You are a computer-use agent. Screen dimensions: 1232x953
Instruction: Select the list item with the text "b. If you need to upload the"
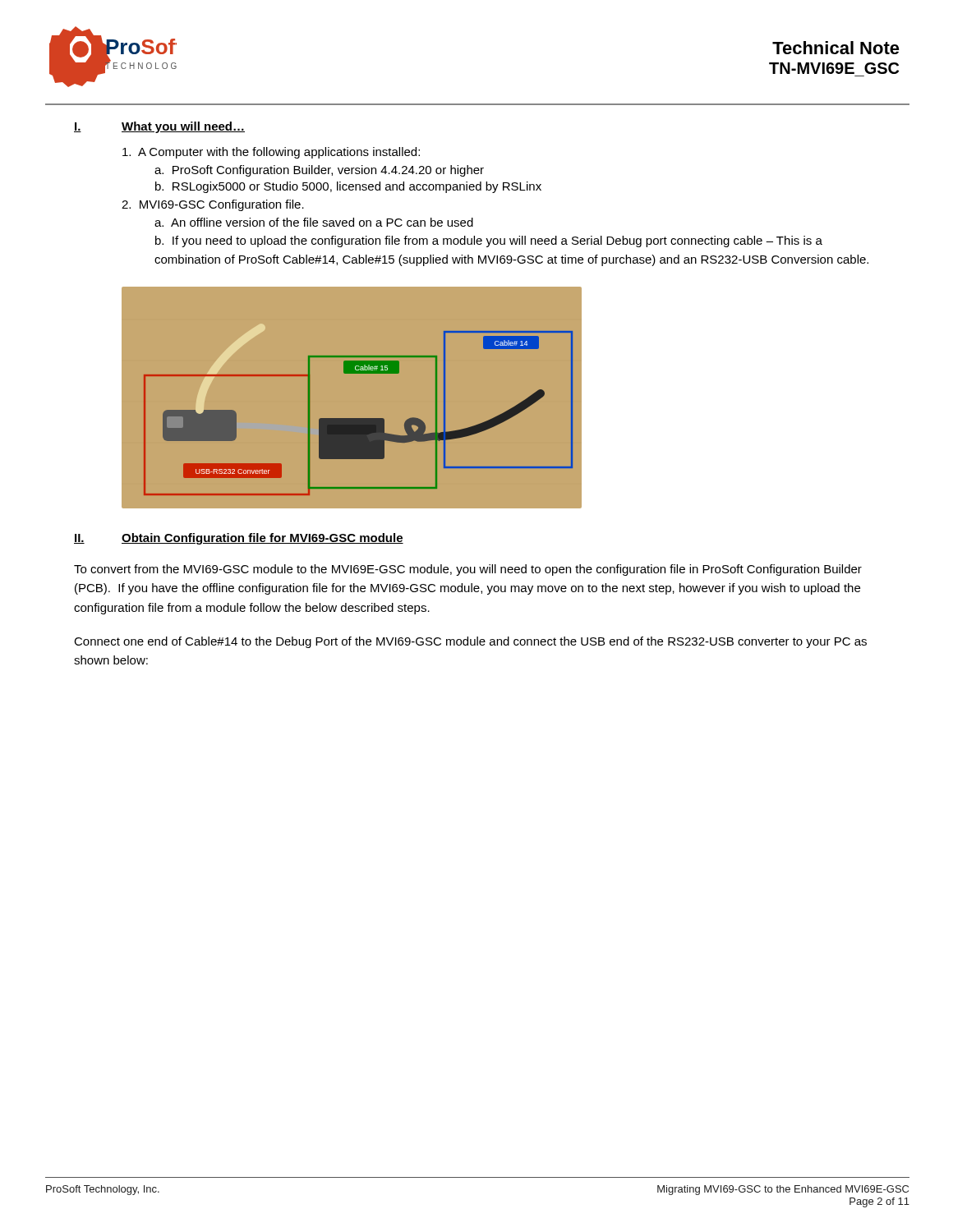point(512,249)
